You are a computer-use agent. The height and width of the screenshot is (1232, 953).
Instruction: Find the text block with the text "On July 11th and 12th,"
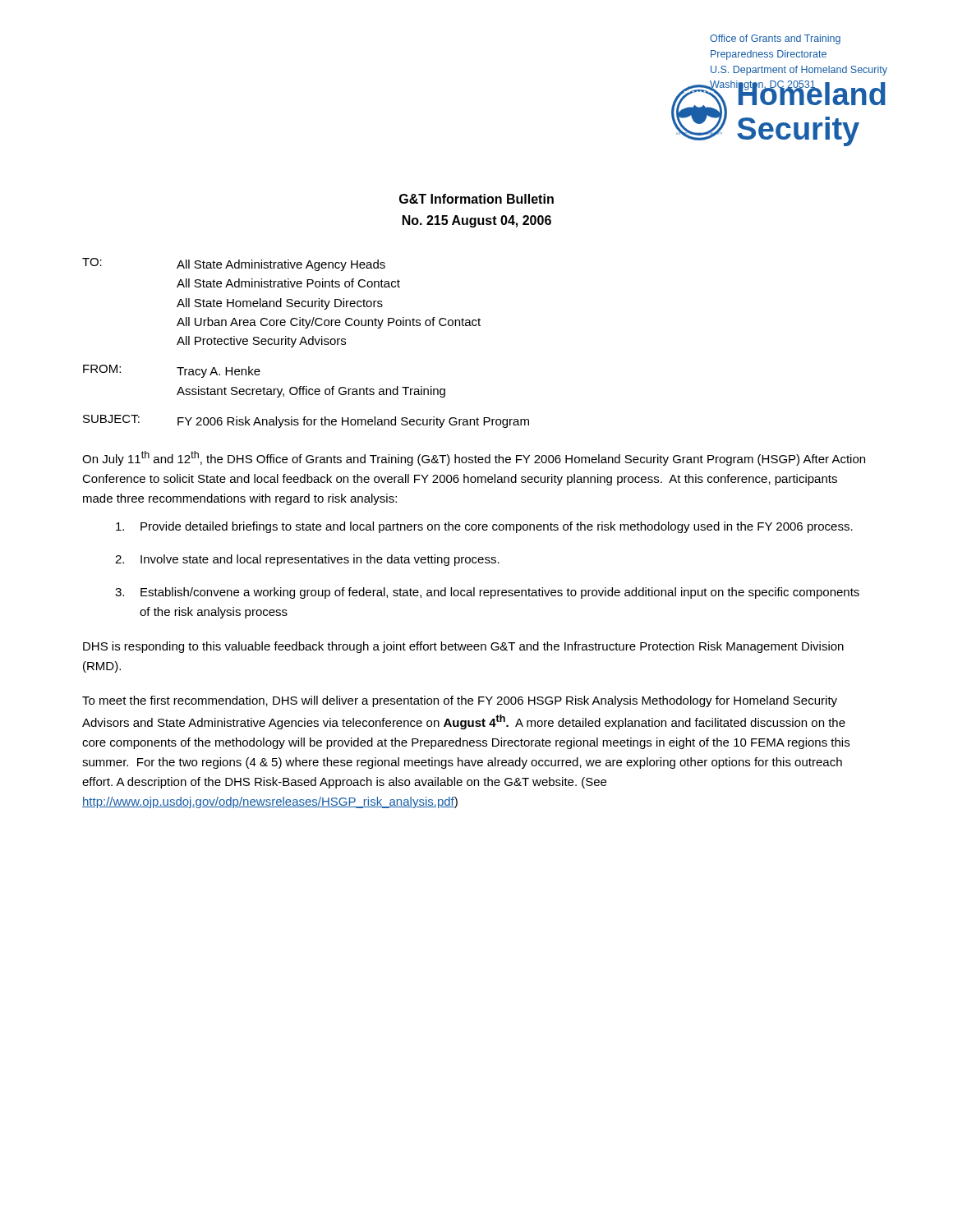pyautogui.click(x=474, y=477)
